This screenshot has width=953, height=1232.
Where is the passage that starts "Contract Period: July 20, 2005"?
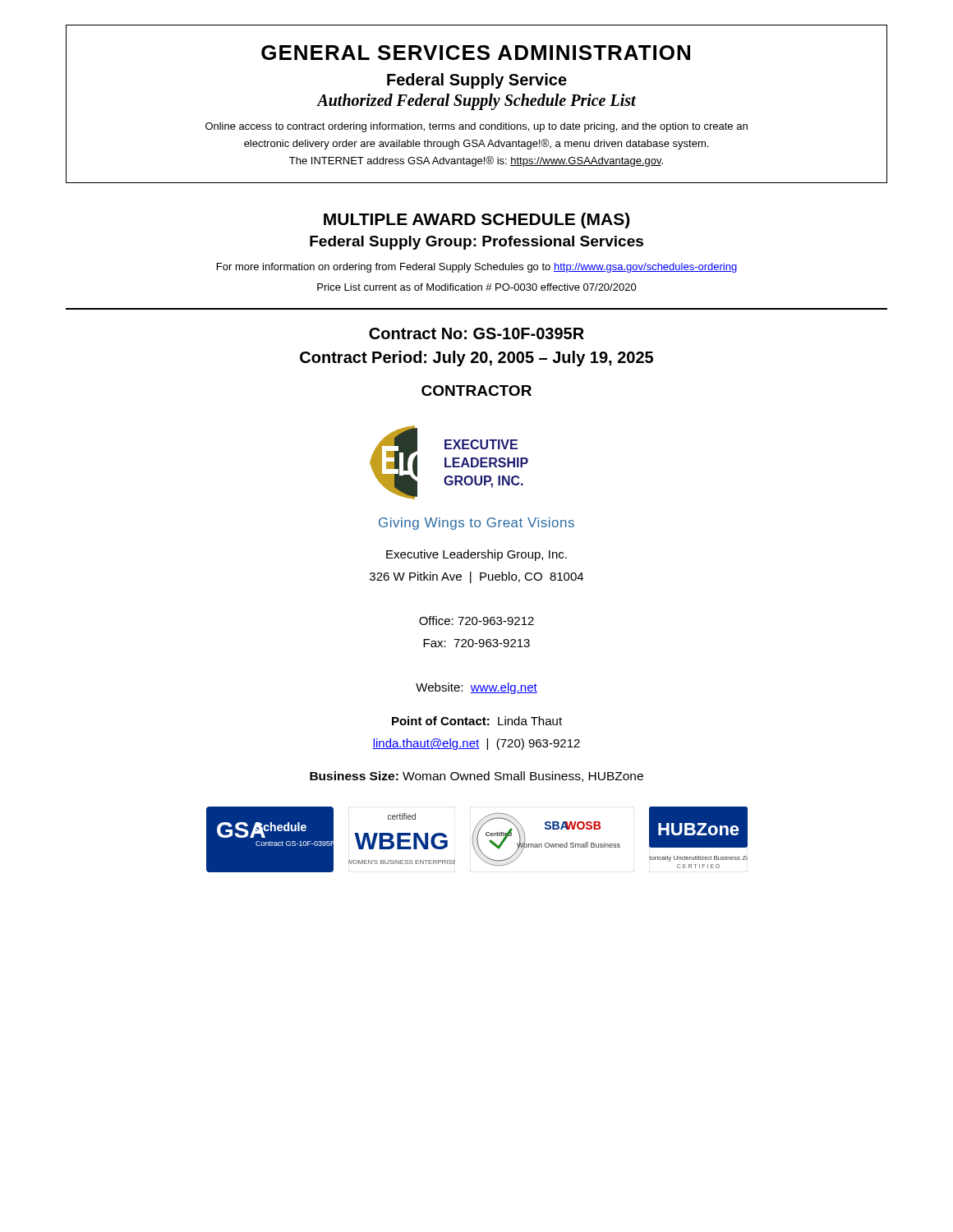click(476, 358)
